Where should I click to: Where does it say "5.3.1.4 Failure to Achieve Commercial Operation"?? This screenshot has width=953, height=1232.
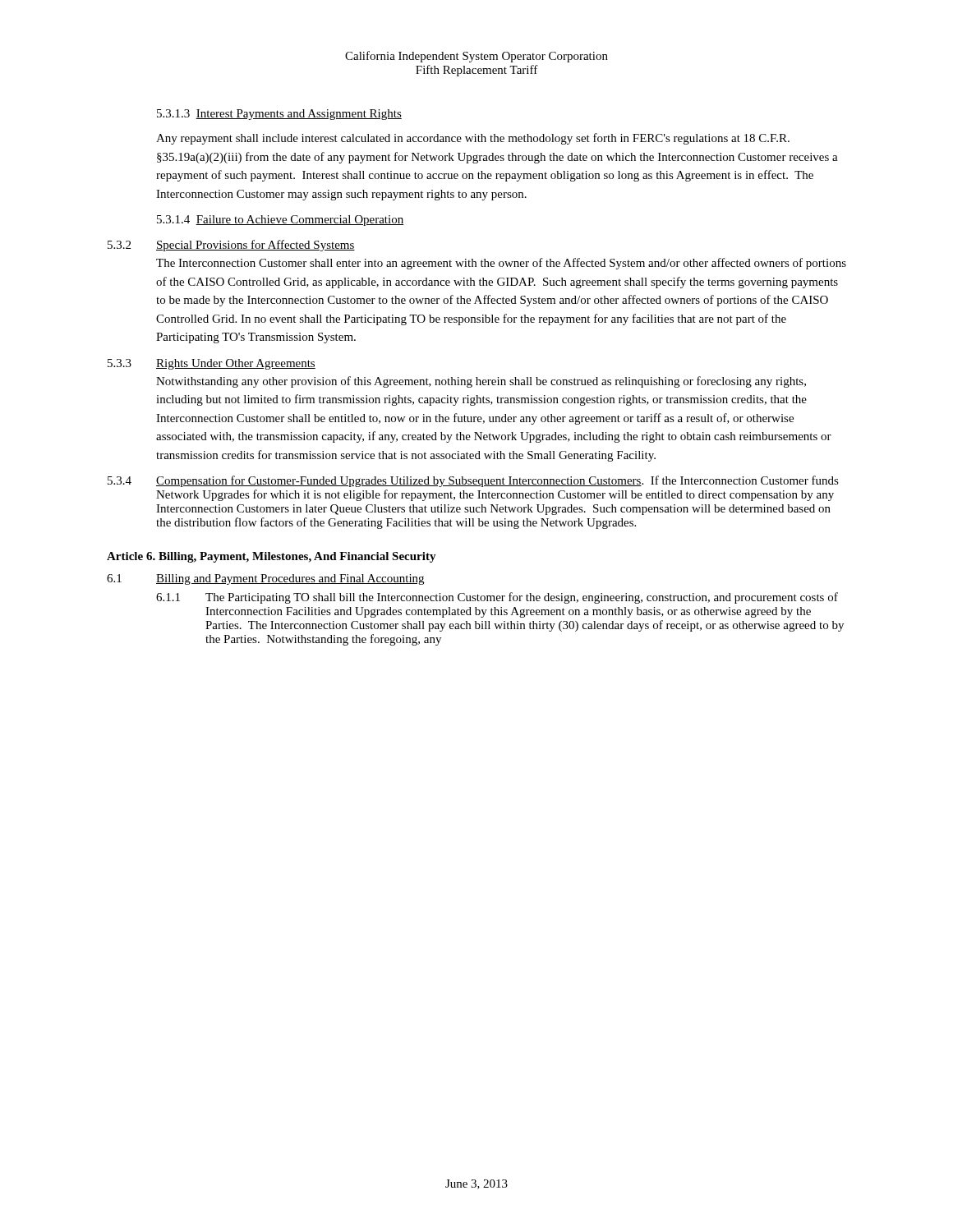pyautogui.click(x=280, y=219)
